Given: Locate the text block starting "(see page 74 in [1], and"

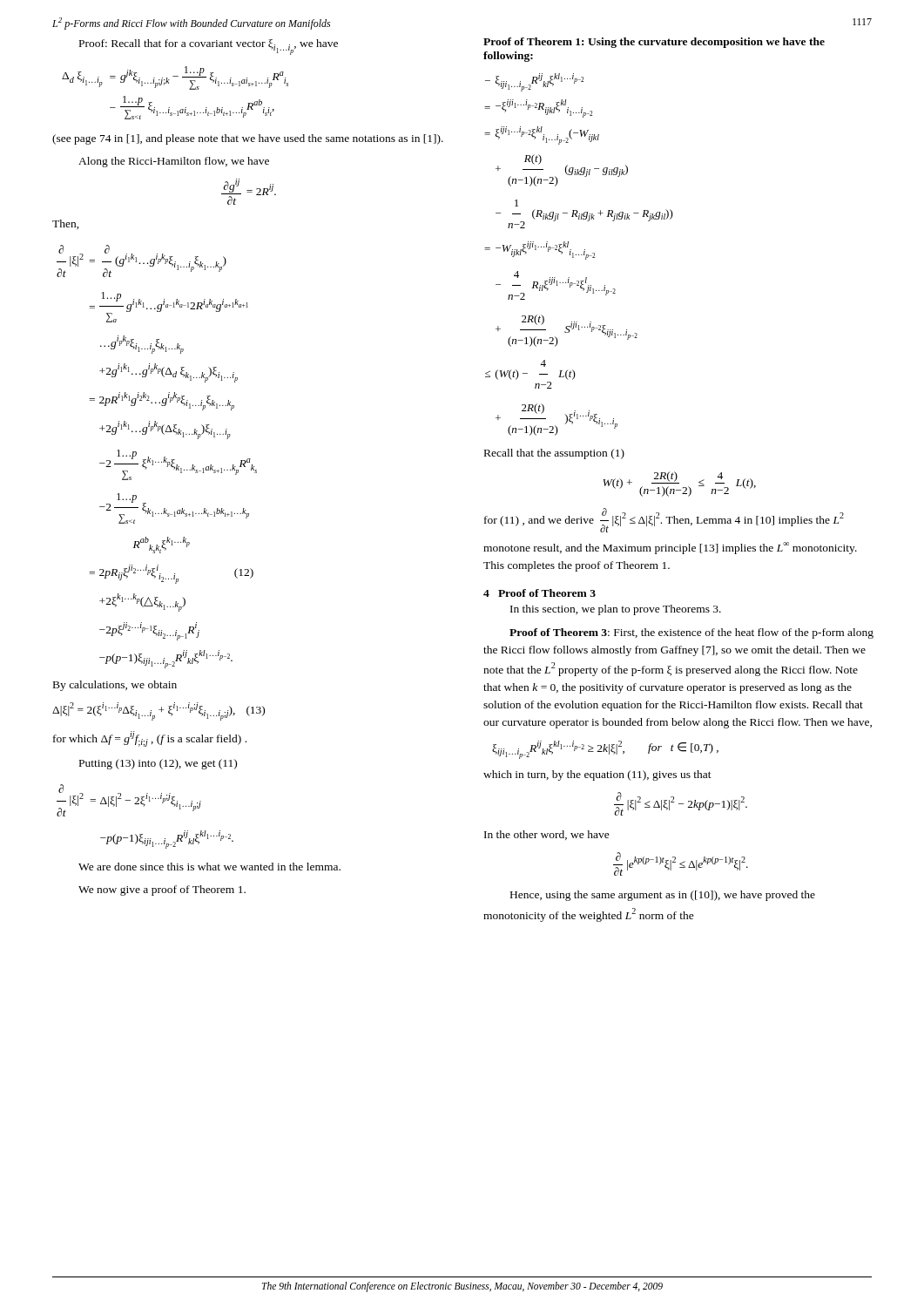Looking at the screenshot, I should 248,139.
